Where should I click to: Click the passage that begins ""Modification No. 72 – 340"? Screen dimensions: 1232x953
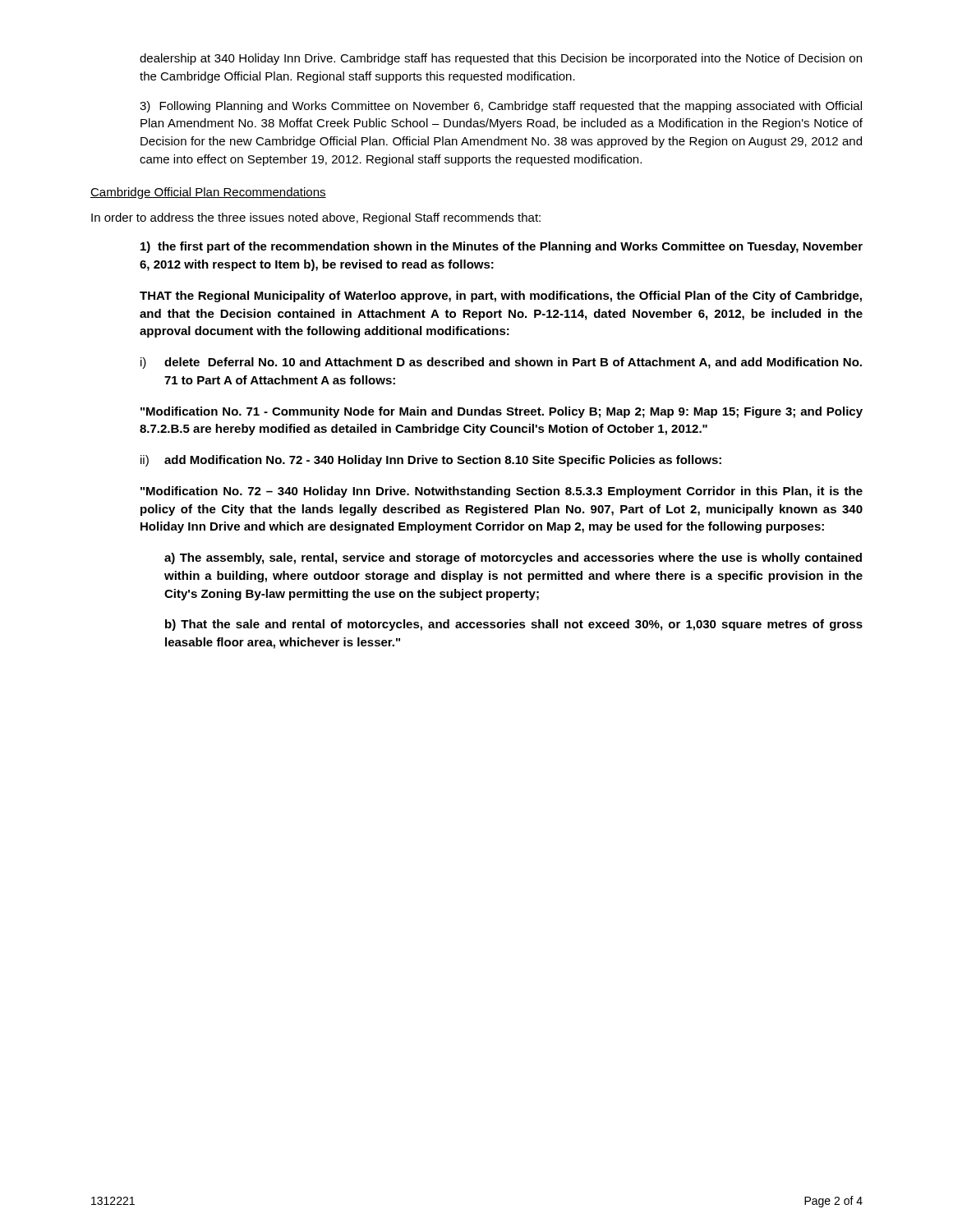[x=501, y=508]
